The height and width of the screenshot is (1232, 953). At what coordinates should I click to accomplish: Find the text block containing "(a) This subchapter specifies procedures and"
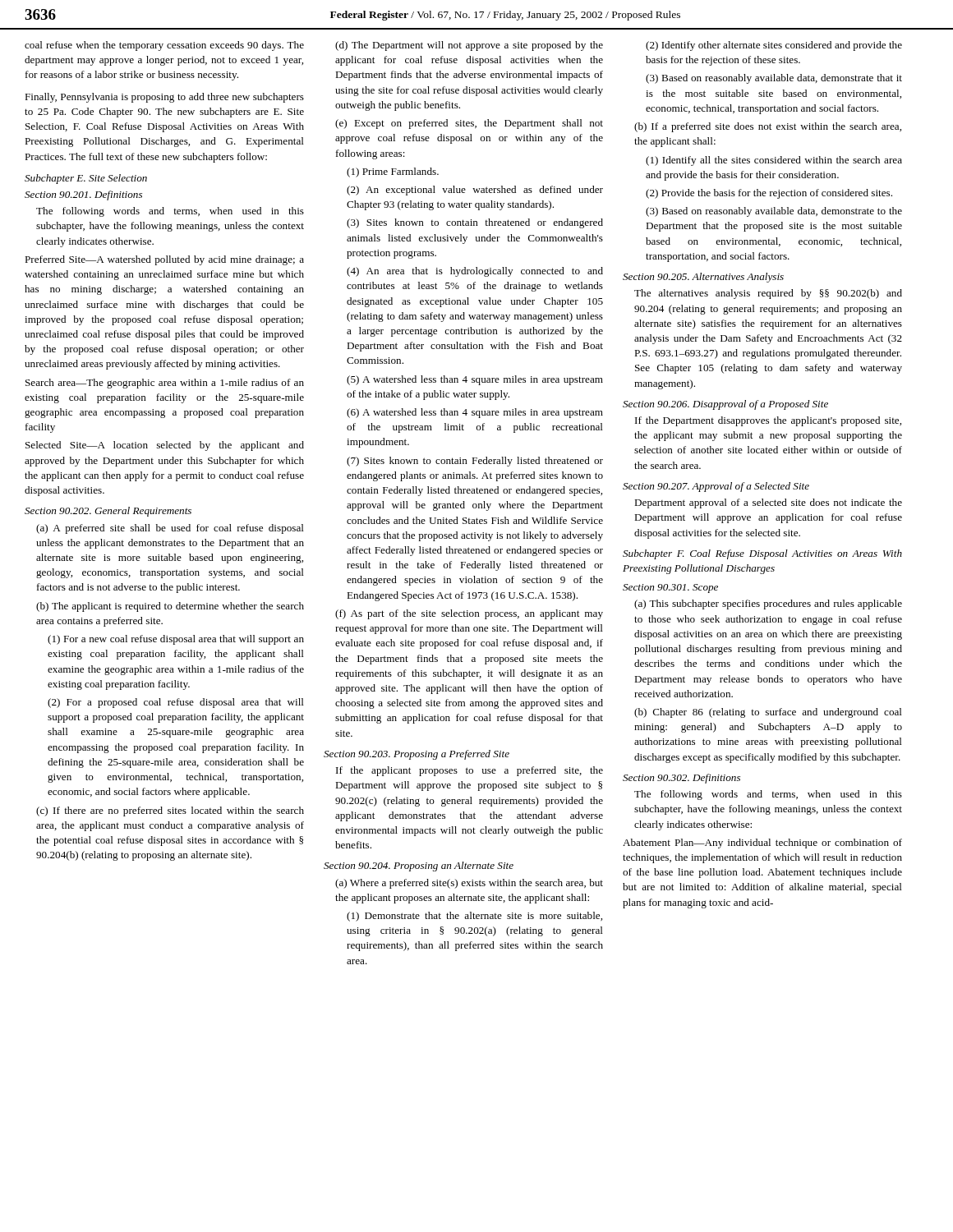pos(768,649)
